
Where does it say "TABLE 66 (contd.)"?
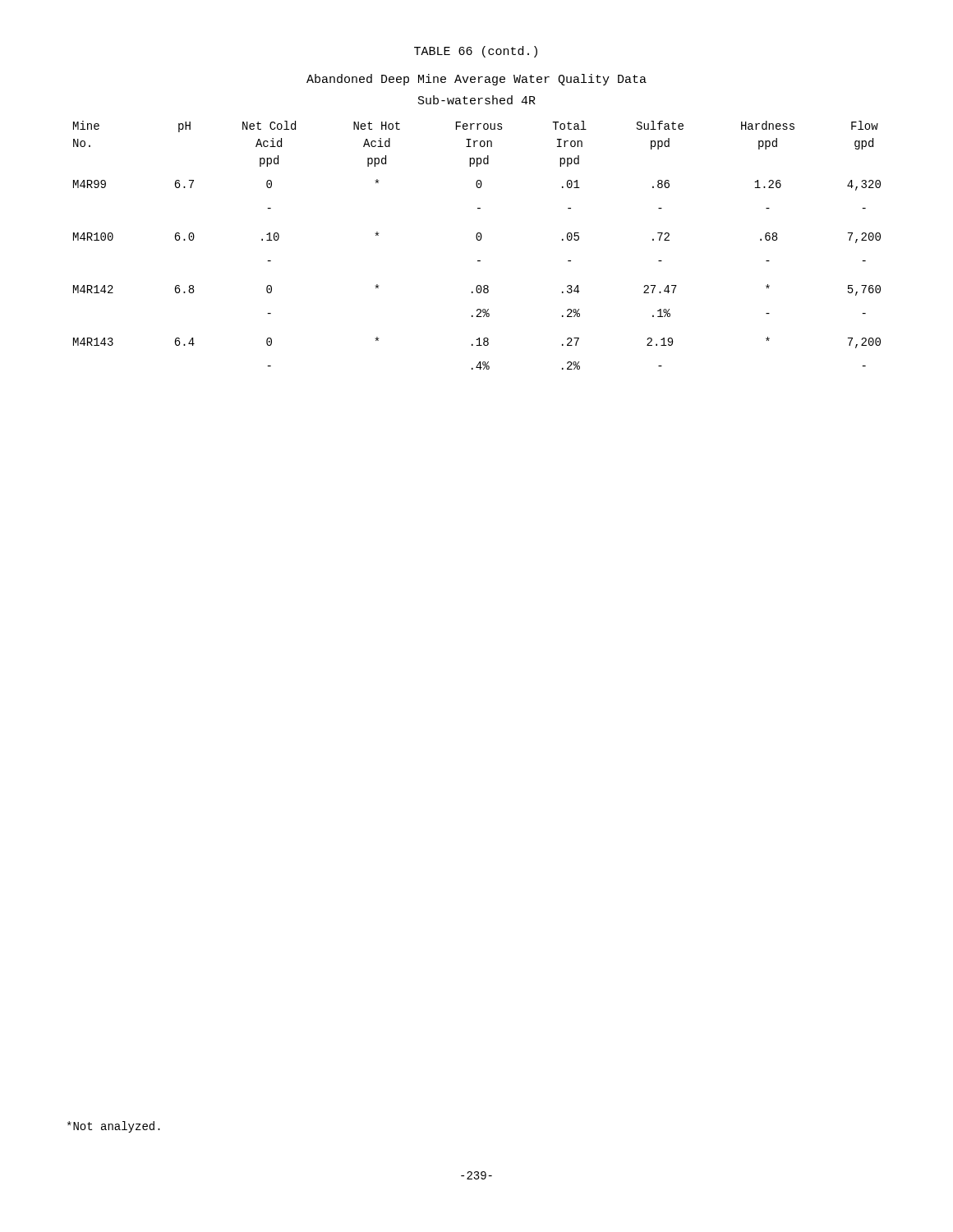click(x=476, y=52)
